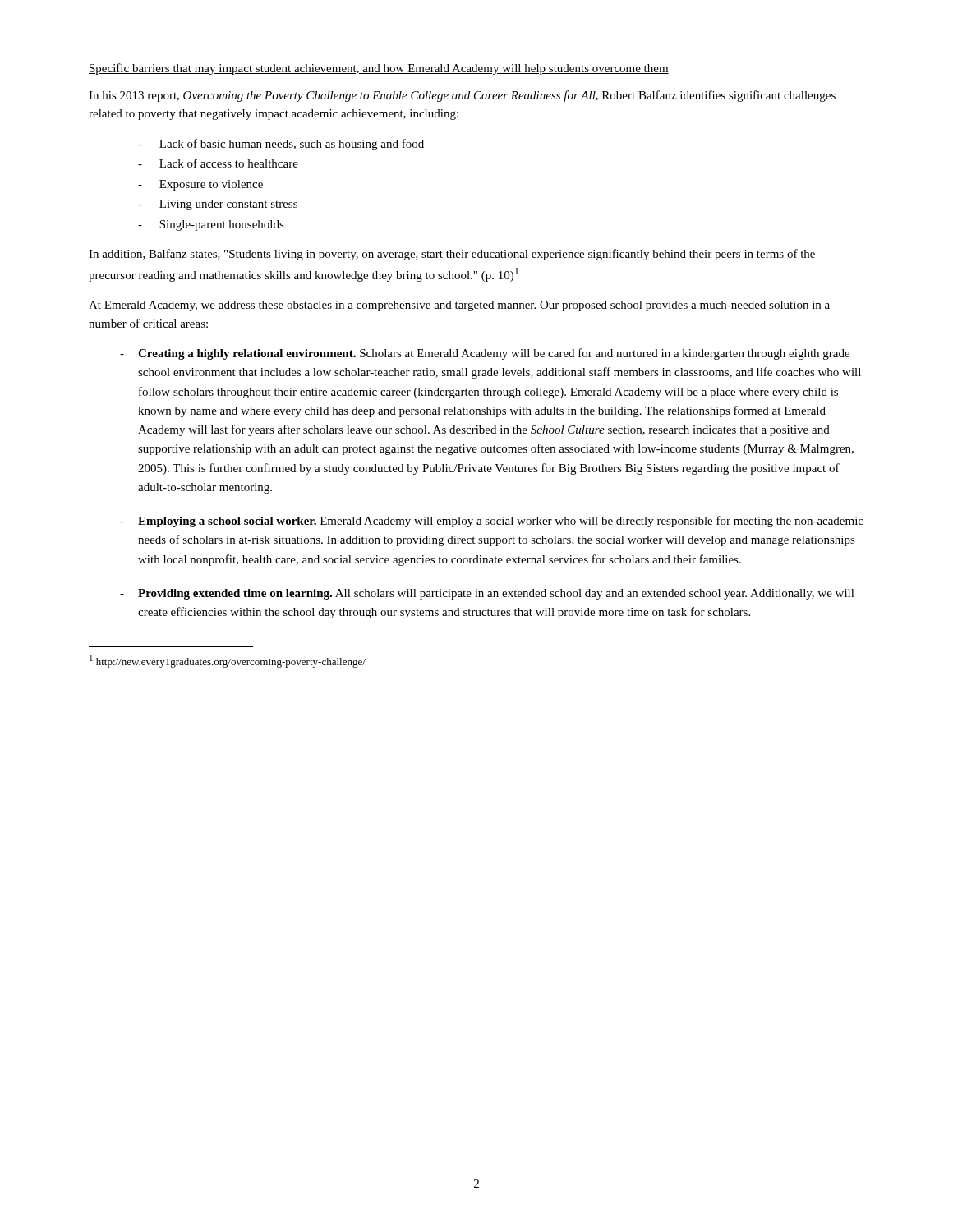
Task: Find "1 http://new.every1graduates.org/overcoming-poverty-challenge/" on this page
Action: click(x=227, y=661)
